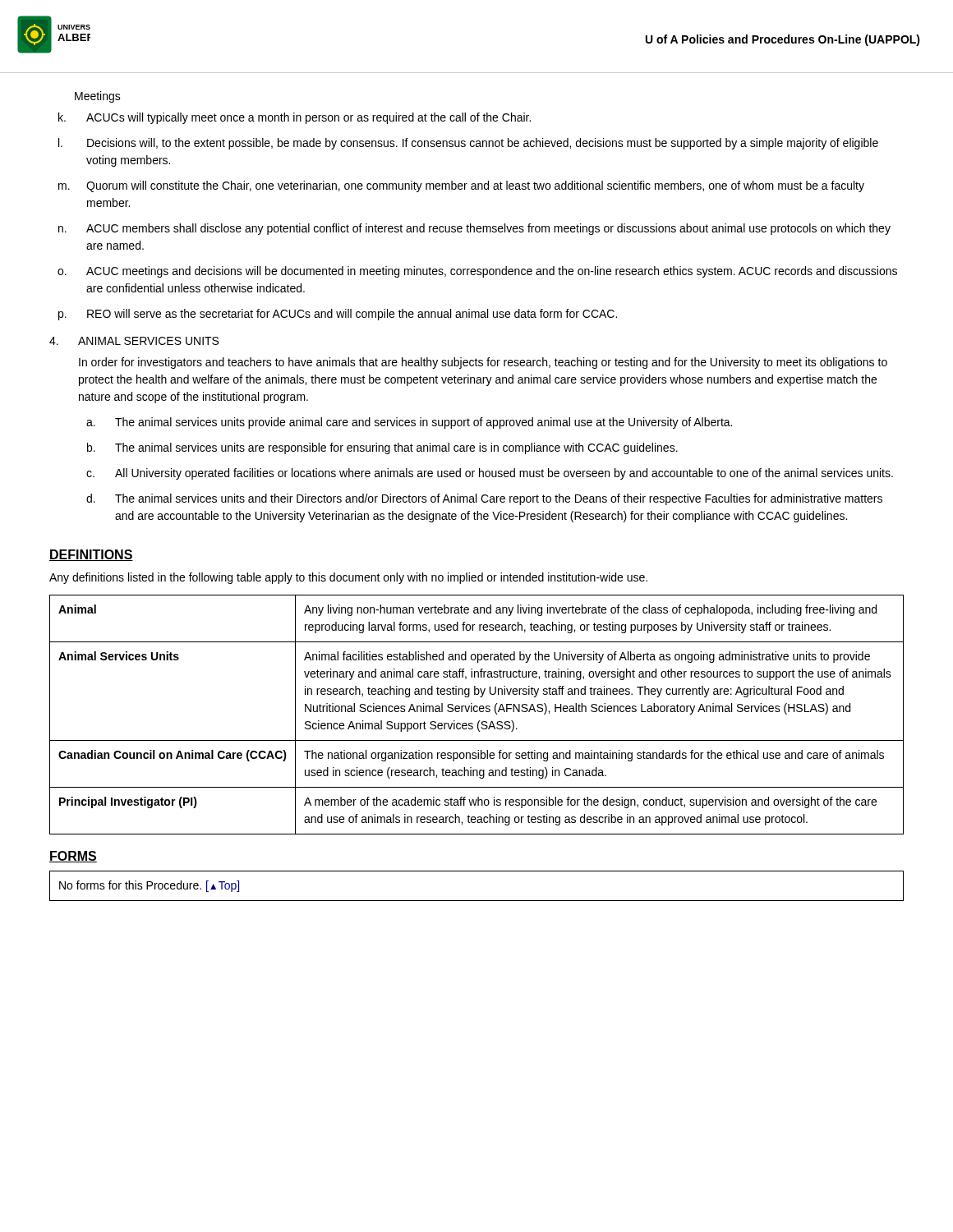Find the block on this page that starts "m. Quorum will constitute the Chair, one veterinarian,"
This screenshot has height=1232, width=953.
[x=476, y=195]
